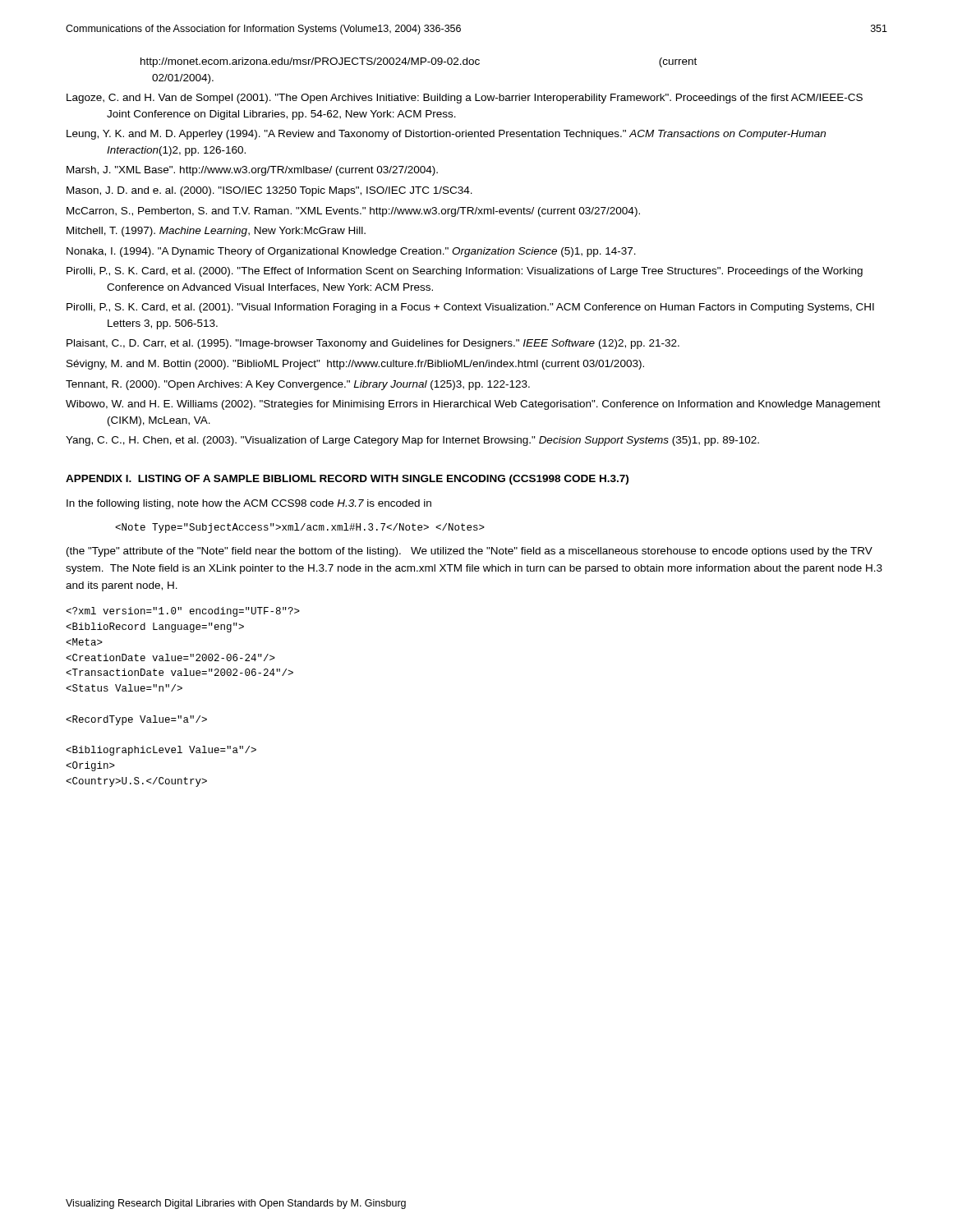Find the list item containing "Nonaka, I. (1994). "A Dynamic Theory of Organizational"
This screenshot has height=1232, width=953.
[351, 251]
